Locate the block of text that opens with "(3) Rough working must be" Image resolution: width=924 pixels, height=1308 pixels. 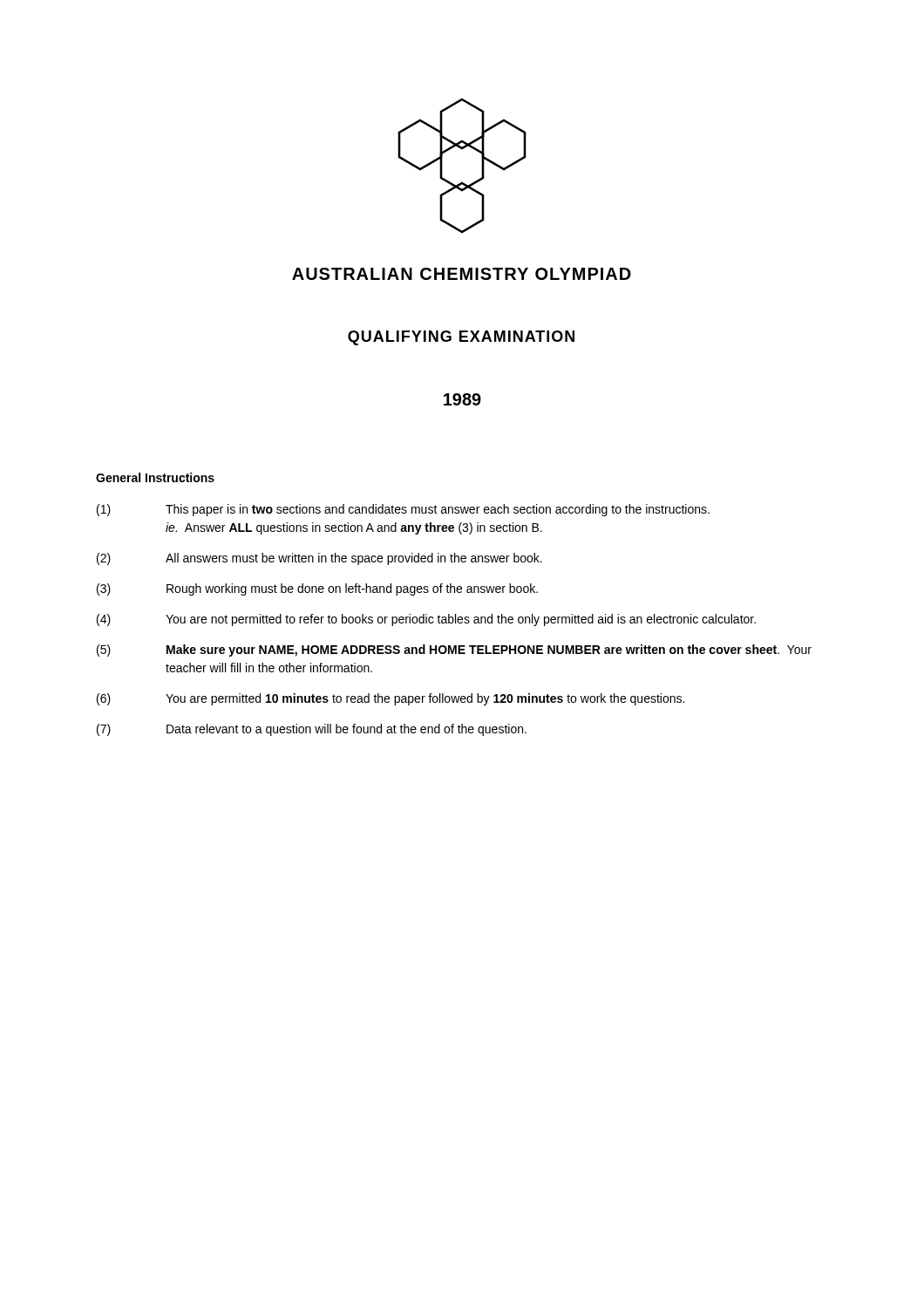tap(462, 589)
